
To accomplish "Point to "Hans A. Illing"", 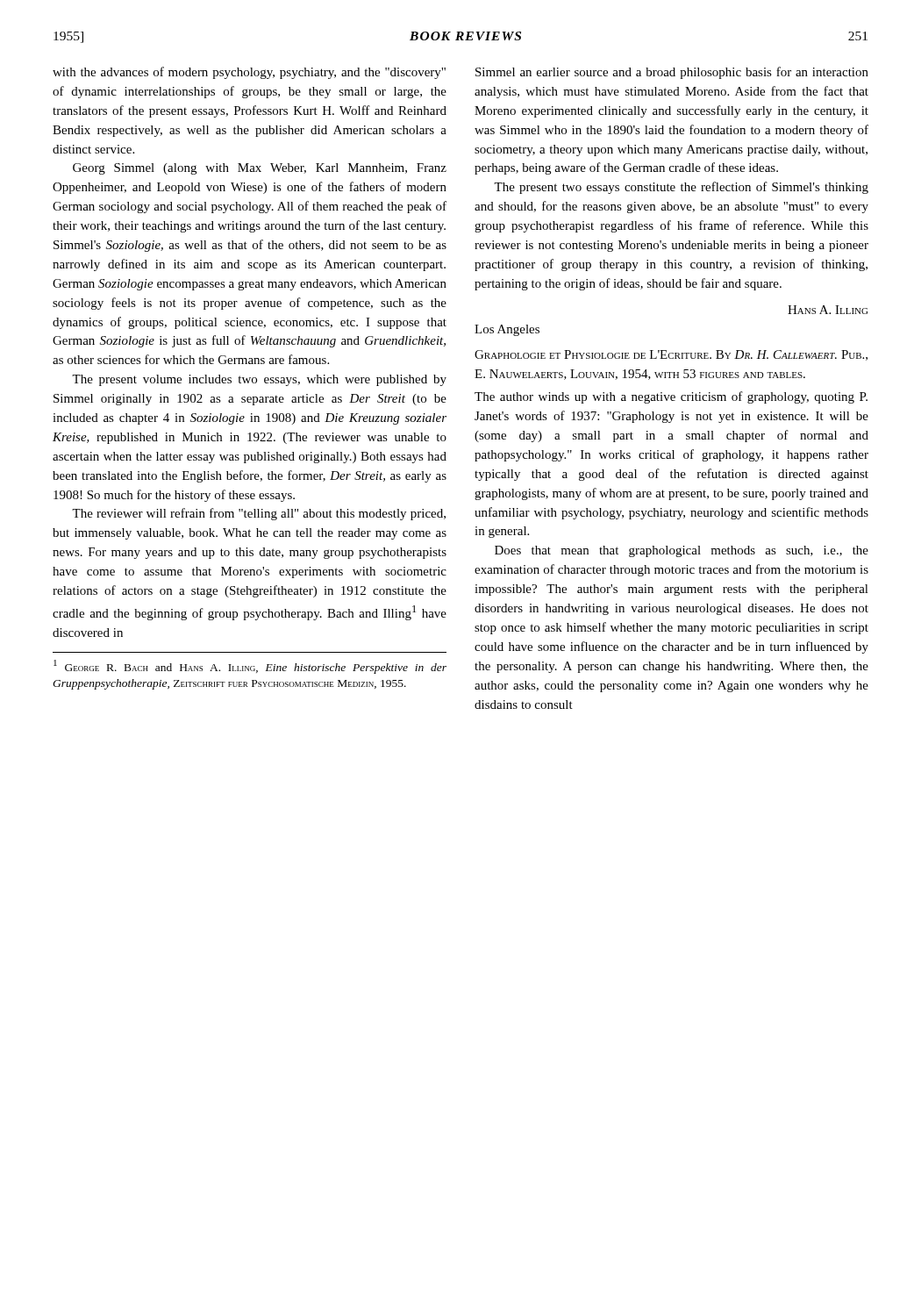I will [x=828, y=309].
